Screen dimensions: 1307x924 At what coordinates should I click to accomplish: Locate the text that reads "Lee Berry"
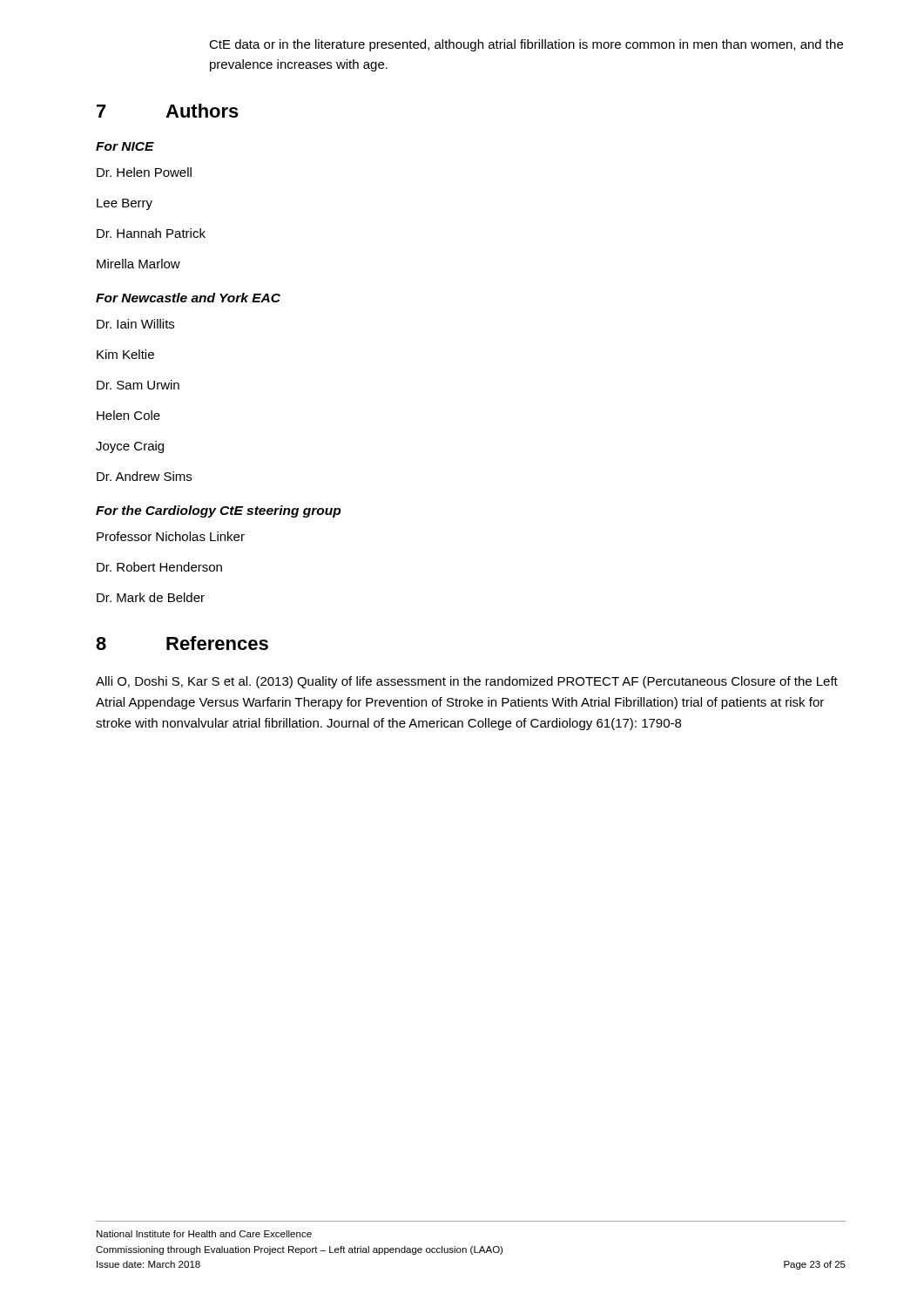pos(124,203)
